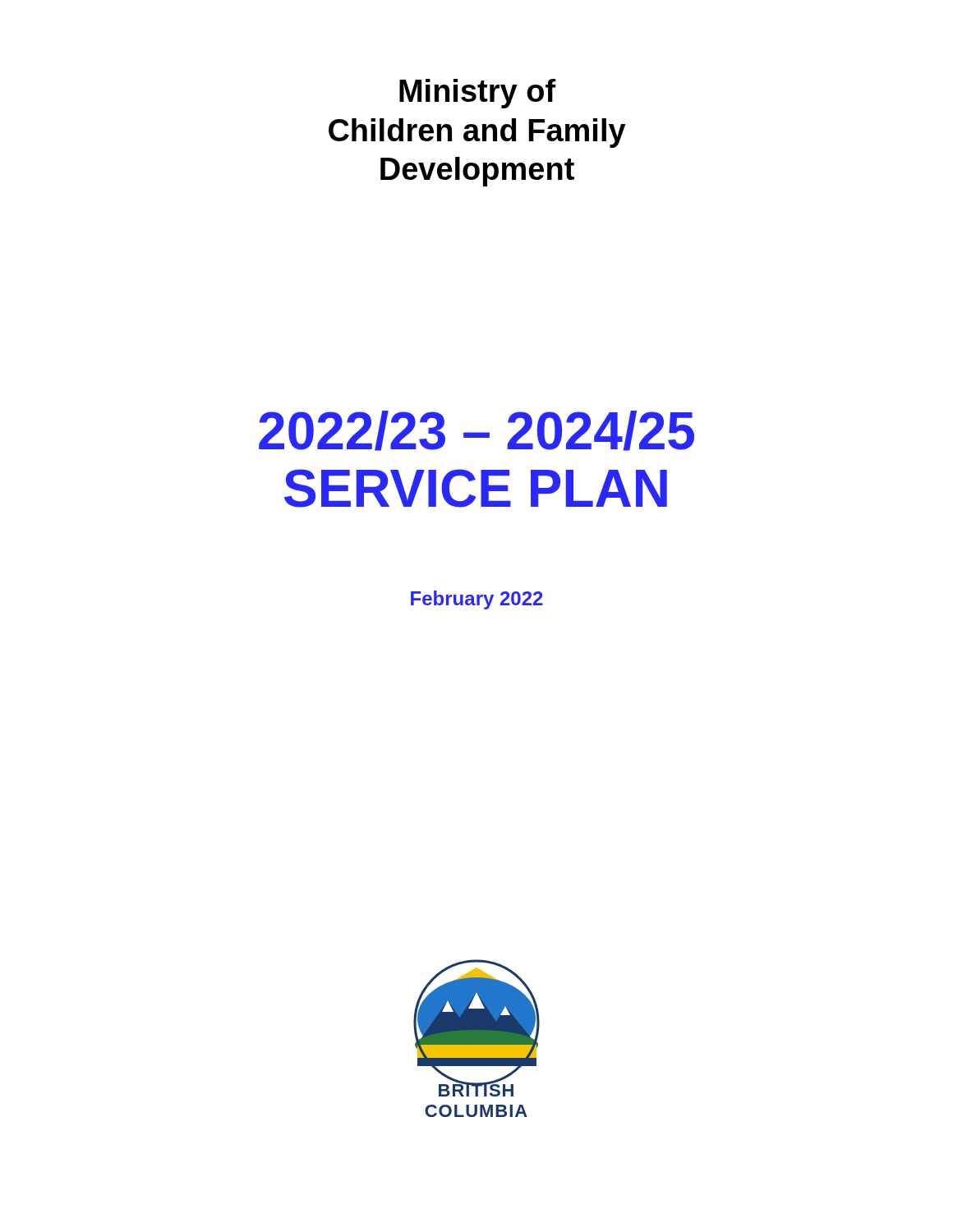Navigate to the region starting "2022/23 – 2024/25 SERVICE PLAN"
This screenshot has height=1232, width=953.
476,460
